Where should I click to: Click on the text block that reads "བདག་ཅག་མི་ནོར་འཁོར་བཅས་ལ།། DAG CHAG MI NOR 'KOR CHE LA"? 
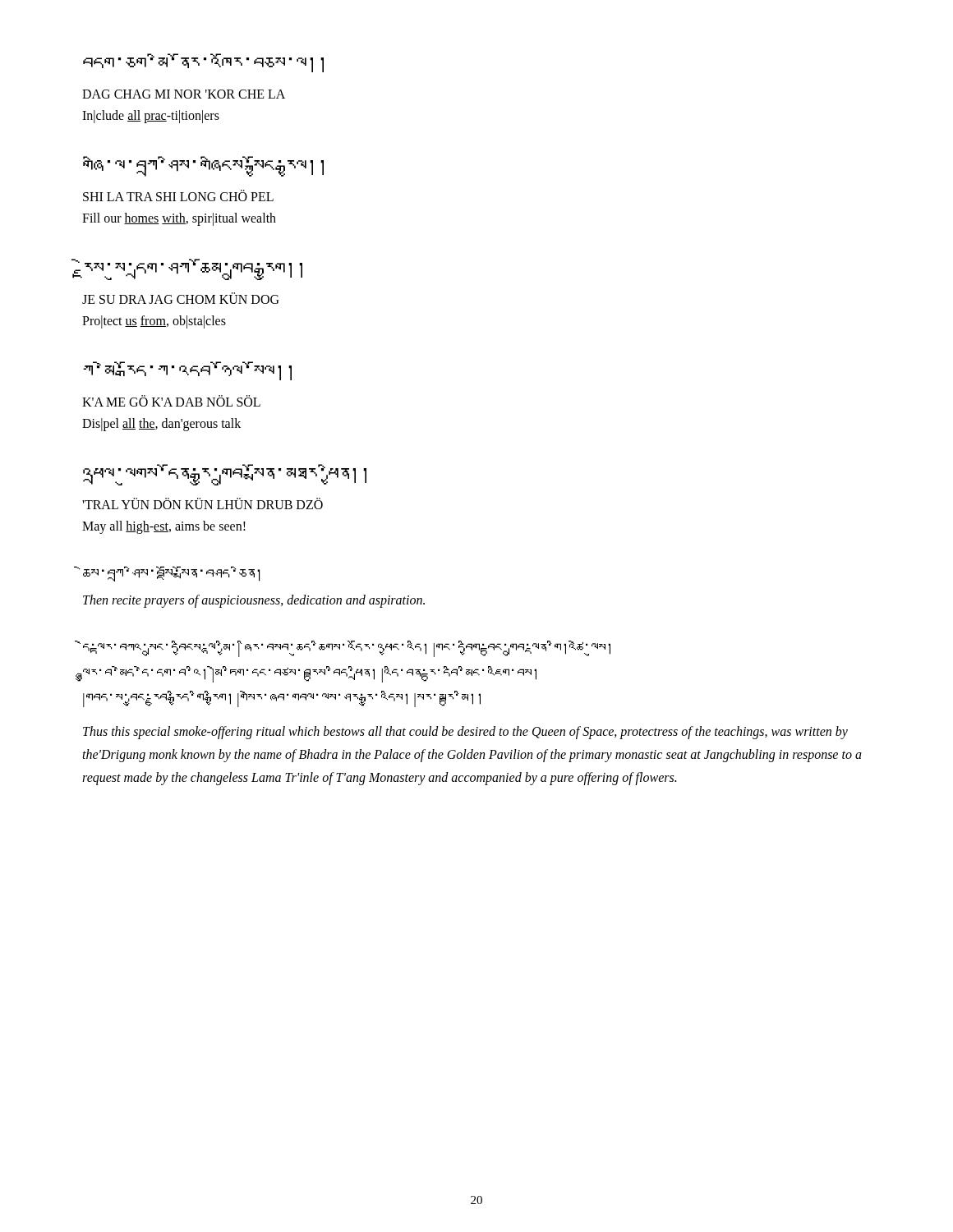(x=203, y=63)
